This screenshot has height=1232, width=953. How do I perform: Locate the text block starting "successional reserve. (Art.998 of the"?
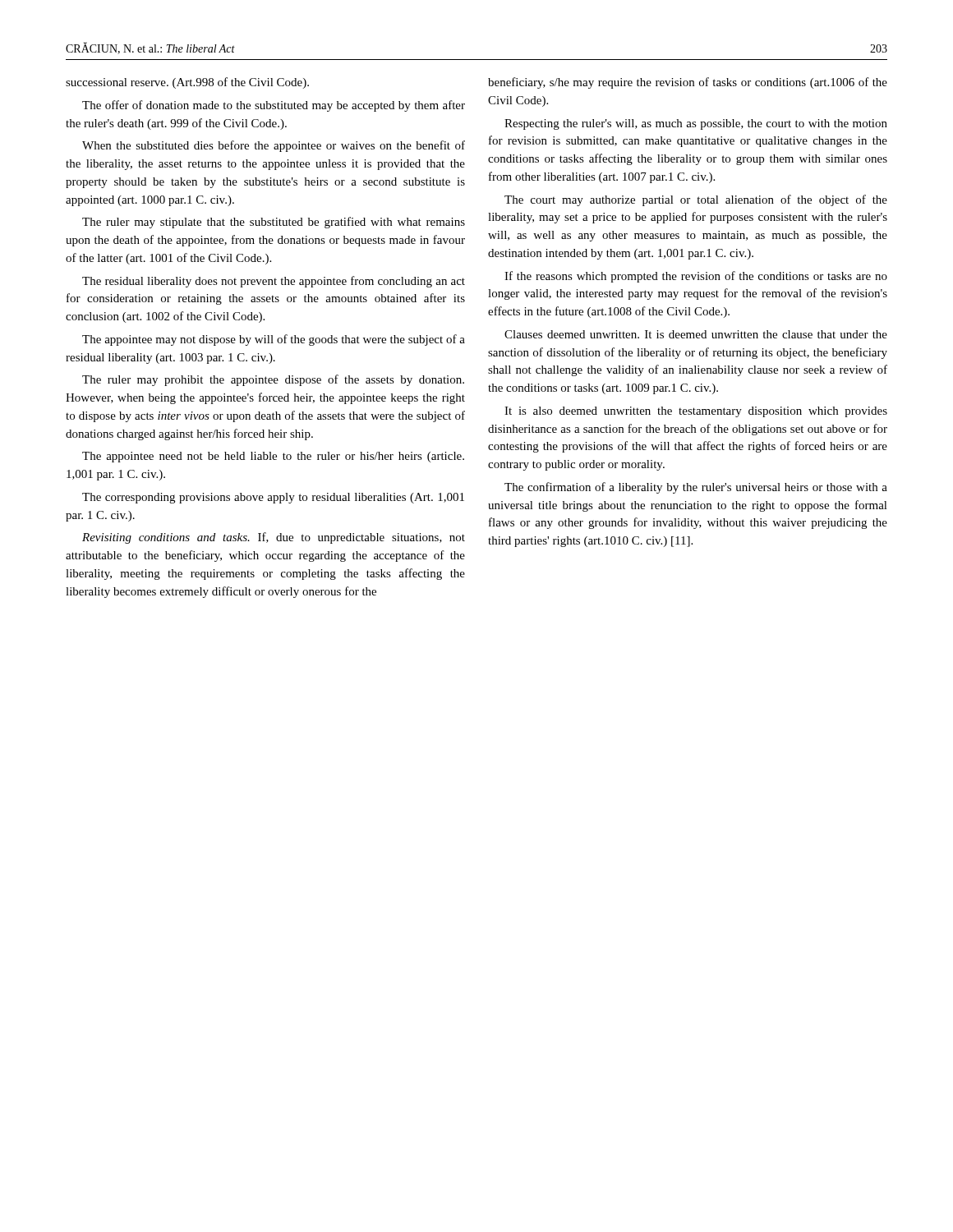tap(265, 337)
